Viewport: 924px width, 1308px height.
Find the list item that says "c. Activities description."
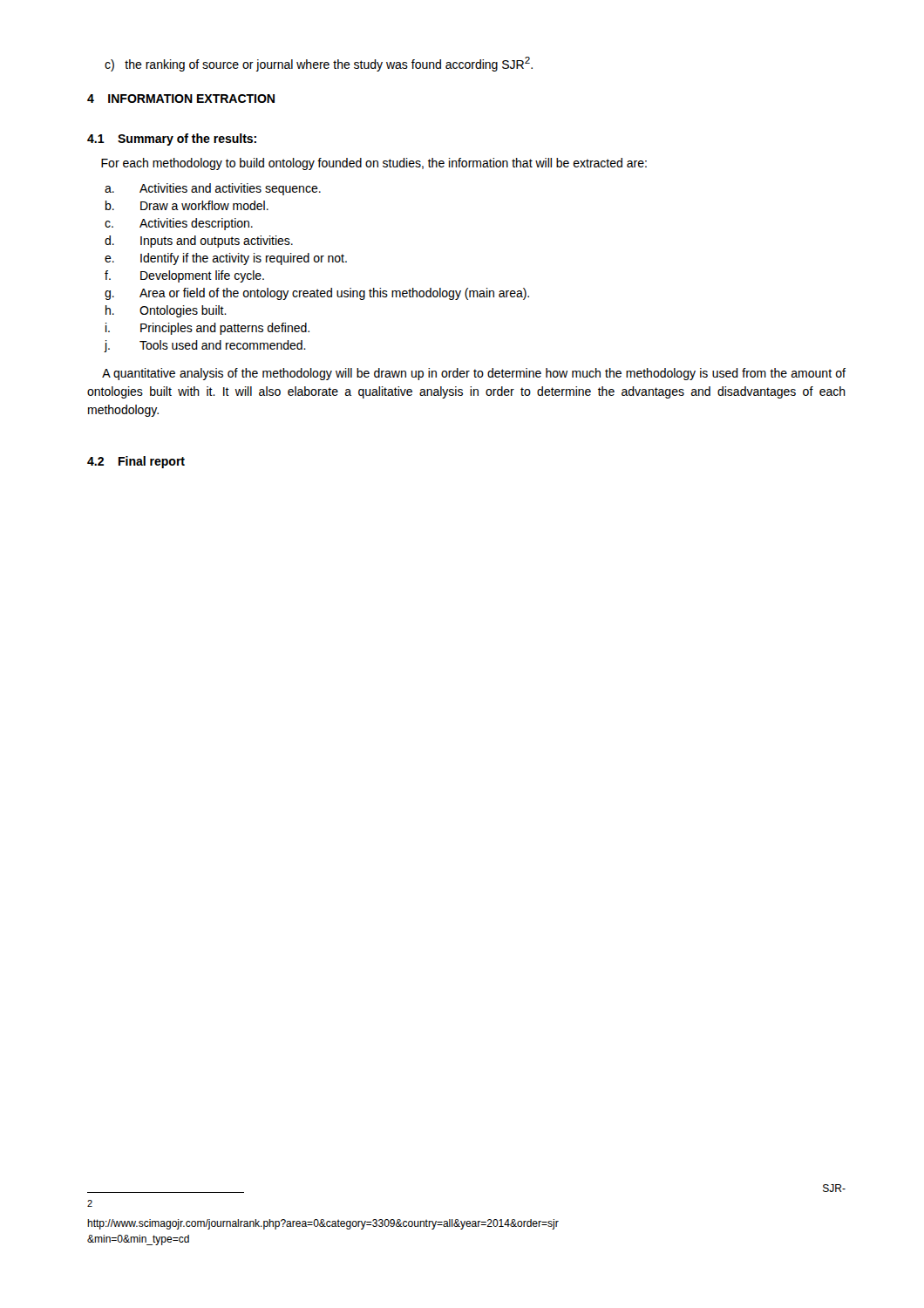(x=179, y=224)
